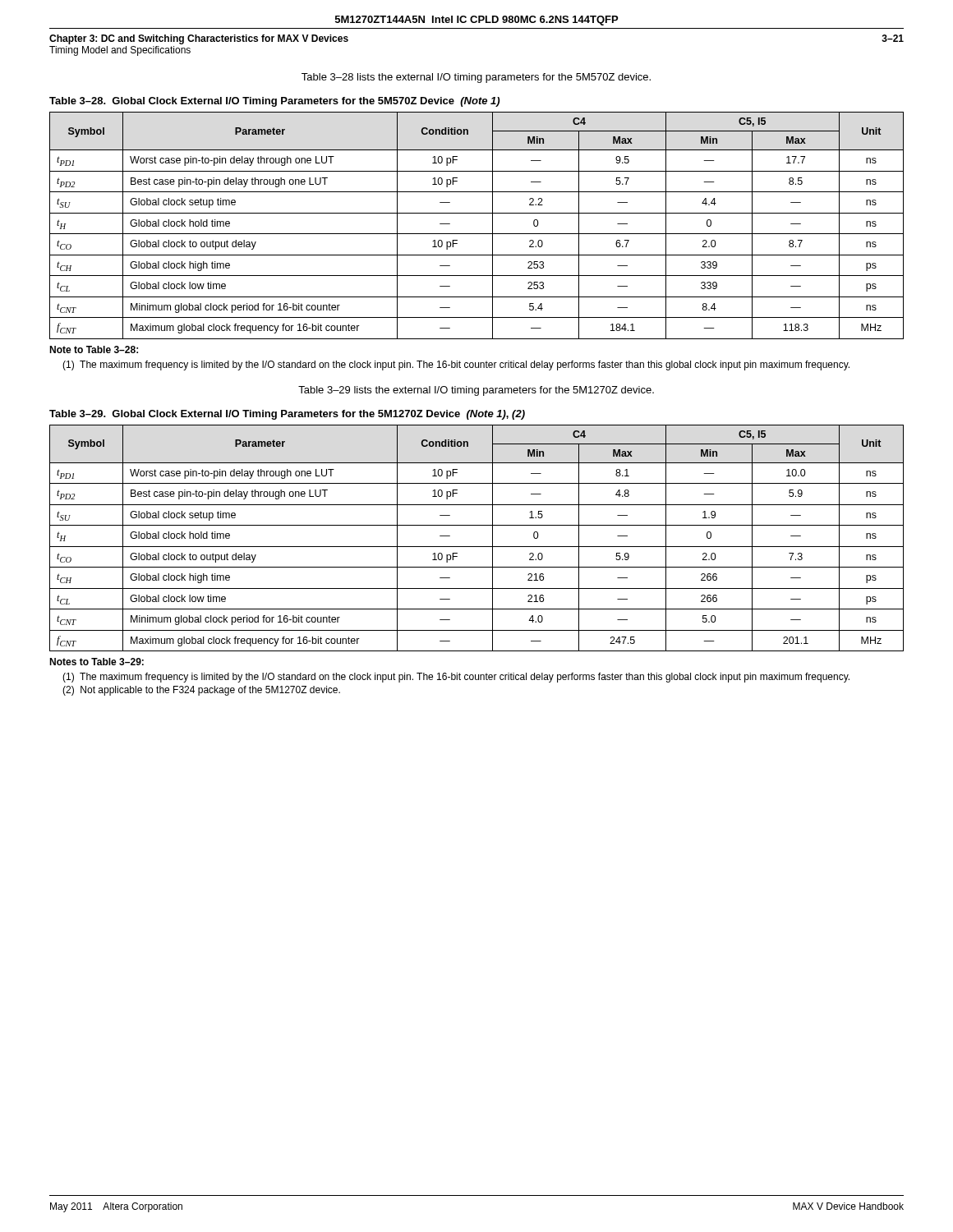Locate the section header

(x=476, y=43)
